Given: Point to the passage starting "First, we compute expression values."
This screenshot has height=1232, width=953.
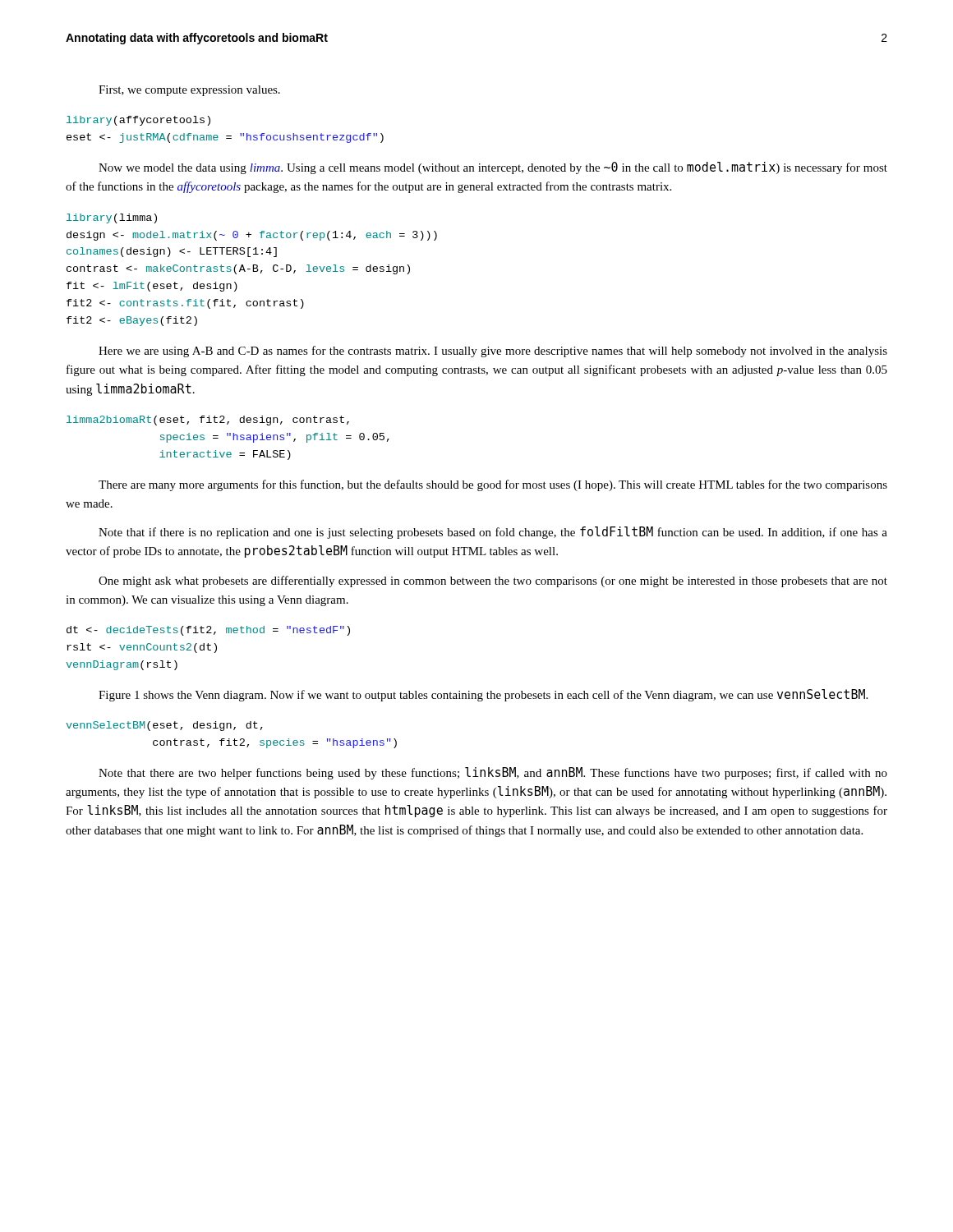Looking at the screenshot, I should [x=189, y=91].
